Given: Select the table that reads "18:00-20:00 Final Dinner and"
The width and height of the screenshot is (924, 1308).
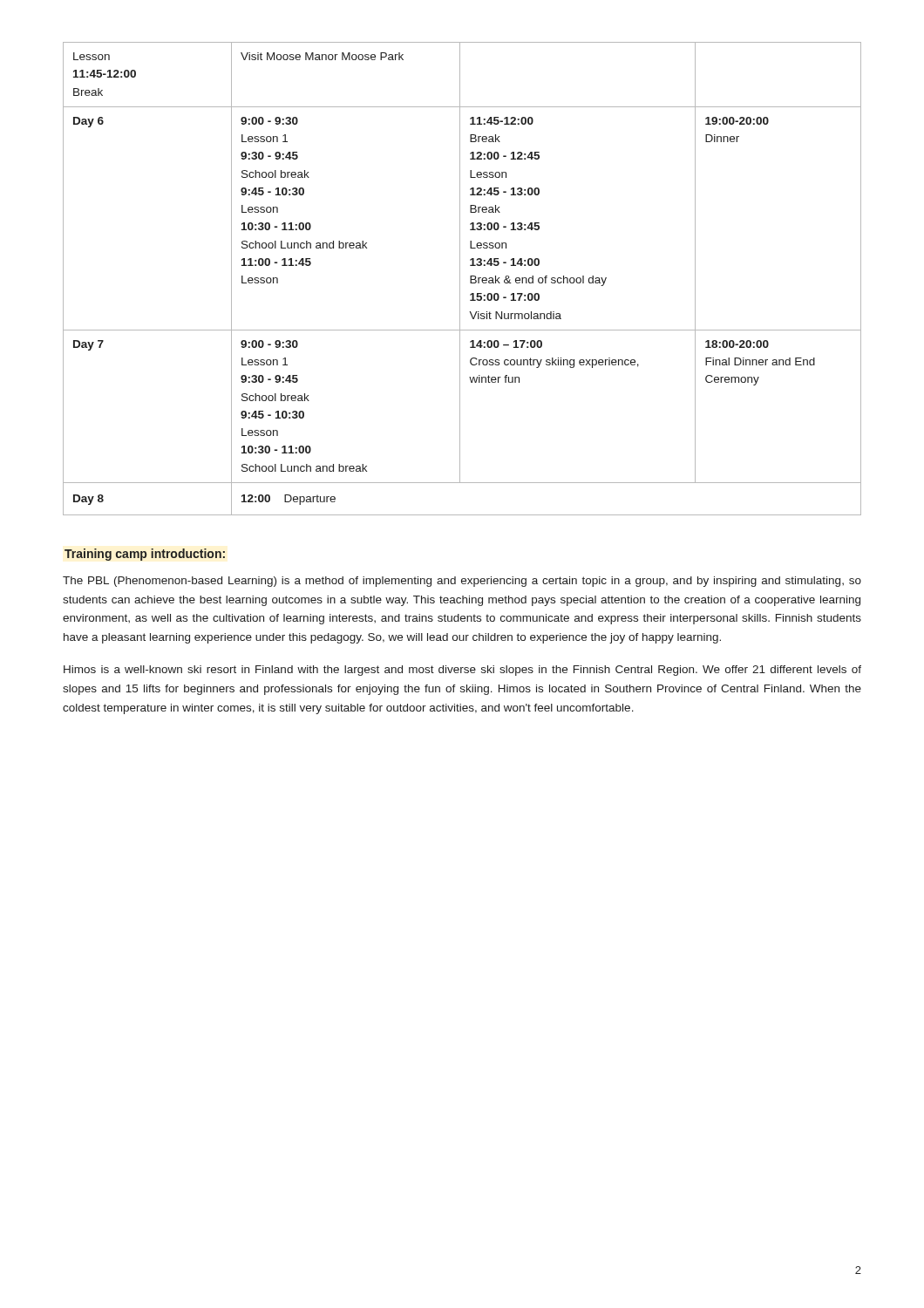Looking at the screenshot, I should (462, 279).
